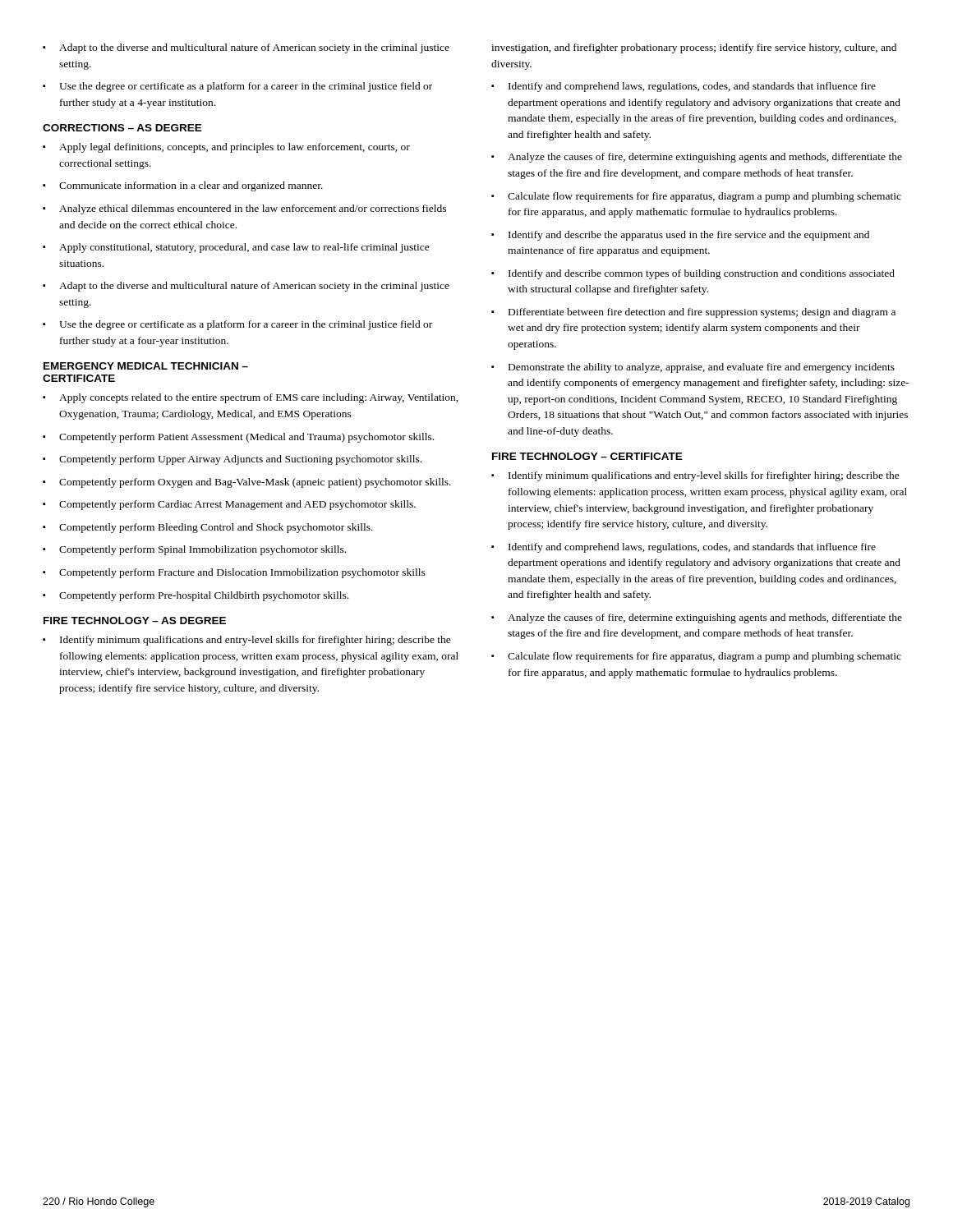The height and width of the screenshot is (1232, 953).
Task: Point to the element starting "Apply constitutional, statutory,"
Action: pos(244,255)
